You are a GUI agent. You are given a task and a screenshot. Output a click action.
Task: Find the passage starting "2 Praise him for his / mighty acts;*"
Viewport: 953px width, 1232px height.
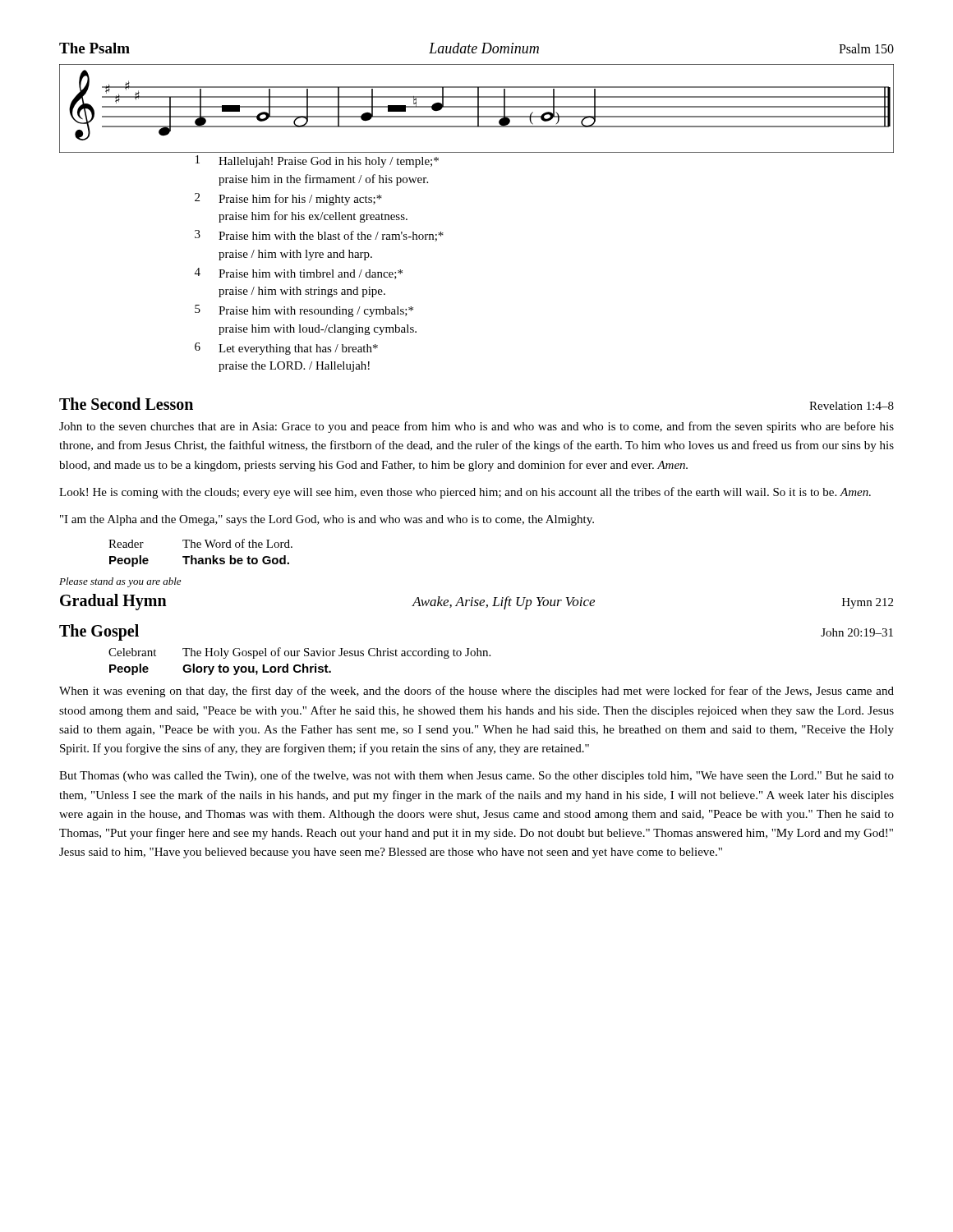pyautogui.click(x=288, y=199)
